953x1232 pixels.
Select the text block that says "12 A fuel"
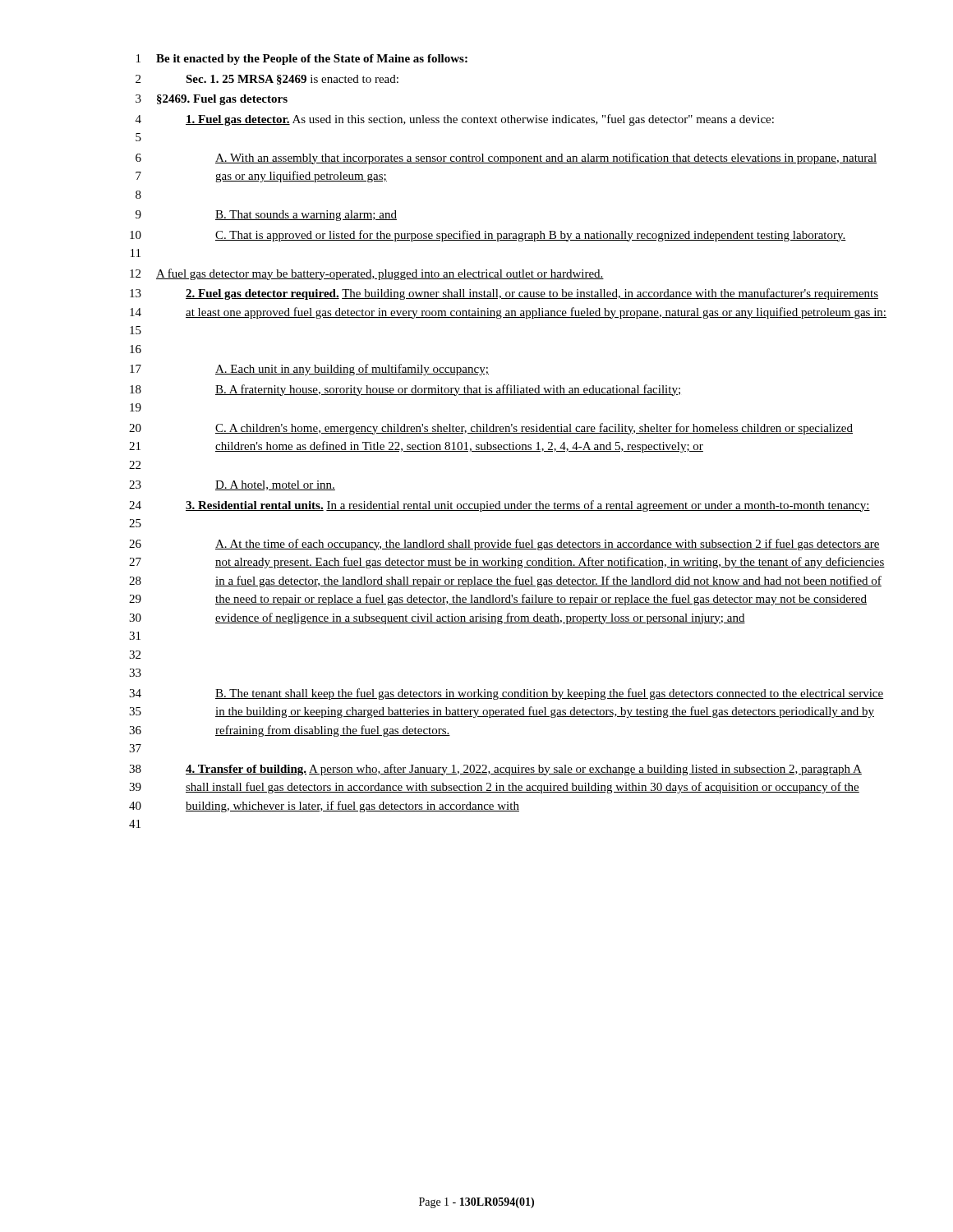point(493,273)
